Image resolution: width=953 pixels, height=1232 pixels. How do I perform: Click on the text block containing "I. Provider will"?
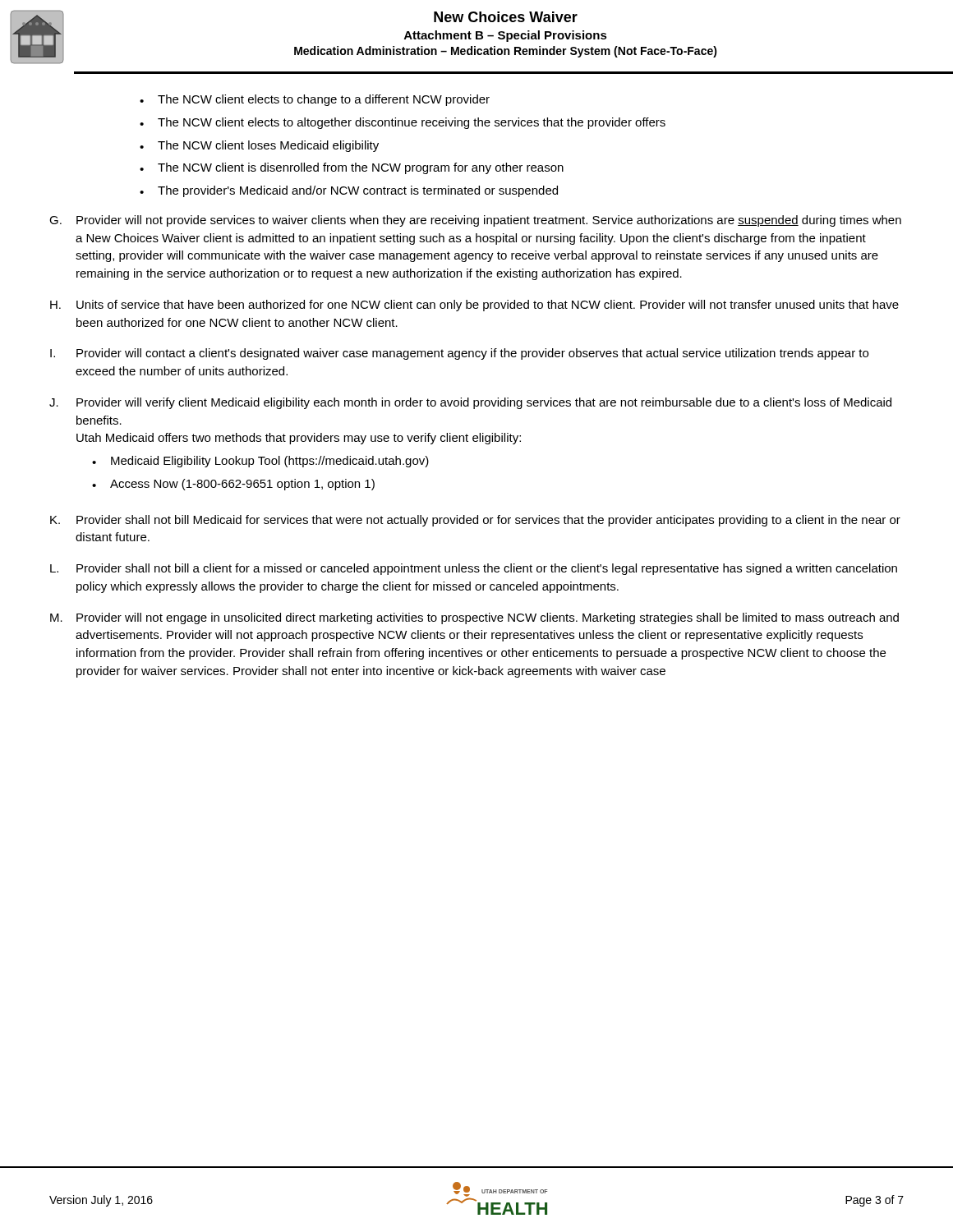(476, 362)
